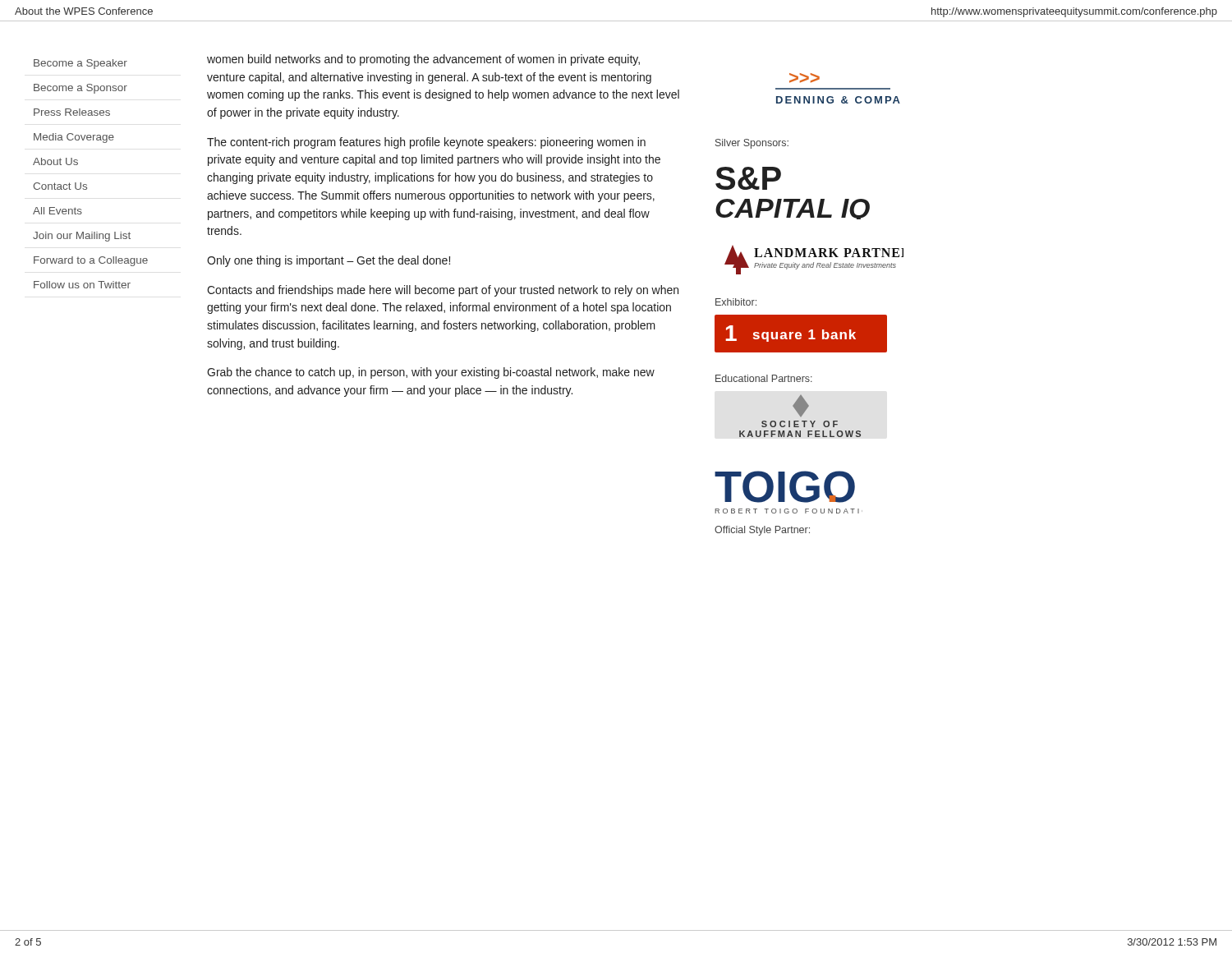The width and height of the screenshot is (1232, 953).
Task: Locate the element starting "women build networks and to promoting the"
Action: coord(444,87)
